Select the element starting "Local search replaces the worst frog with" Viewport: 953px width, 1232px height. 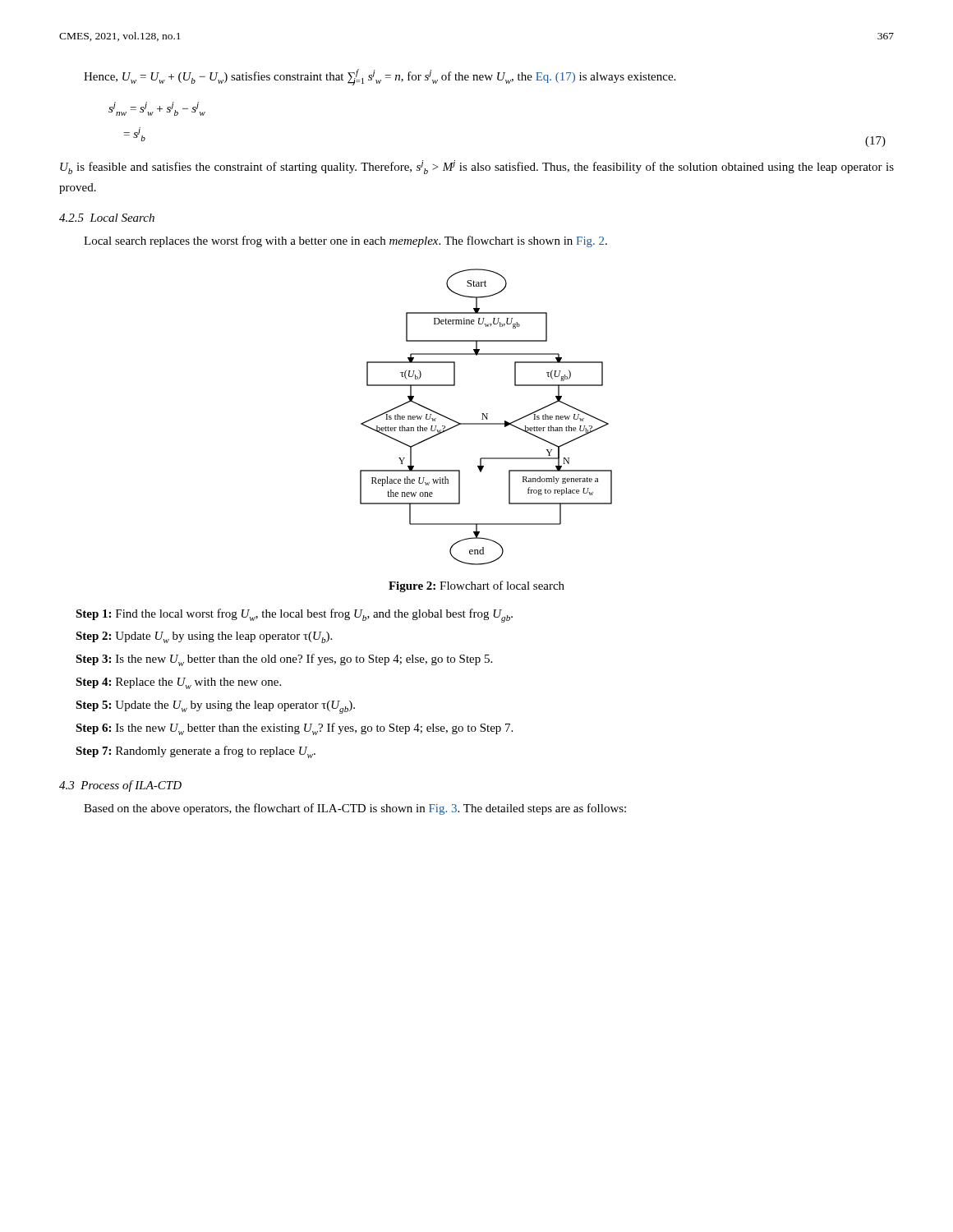[476, 241]
